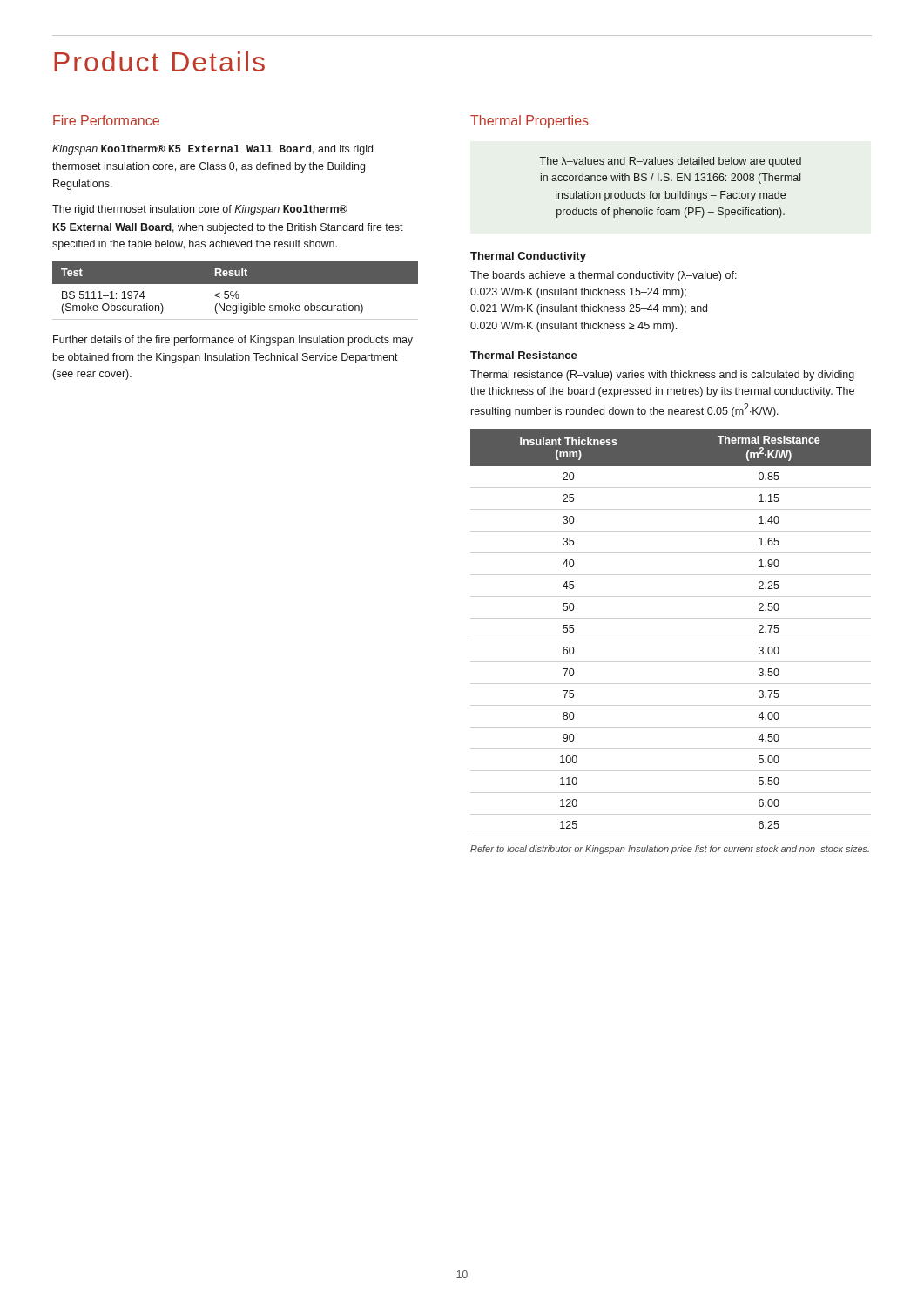Navigate to the region starting "The rigid thermoset insulation"

[228, 227]
